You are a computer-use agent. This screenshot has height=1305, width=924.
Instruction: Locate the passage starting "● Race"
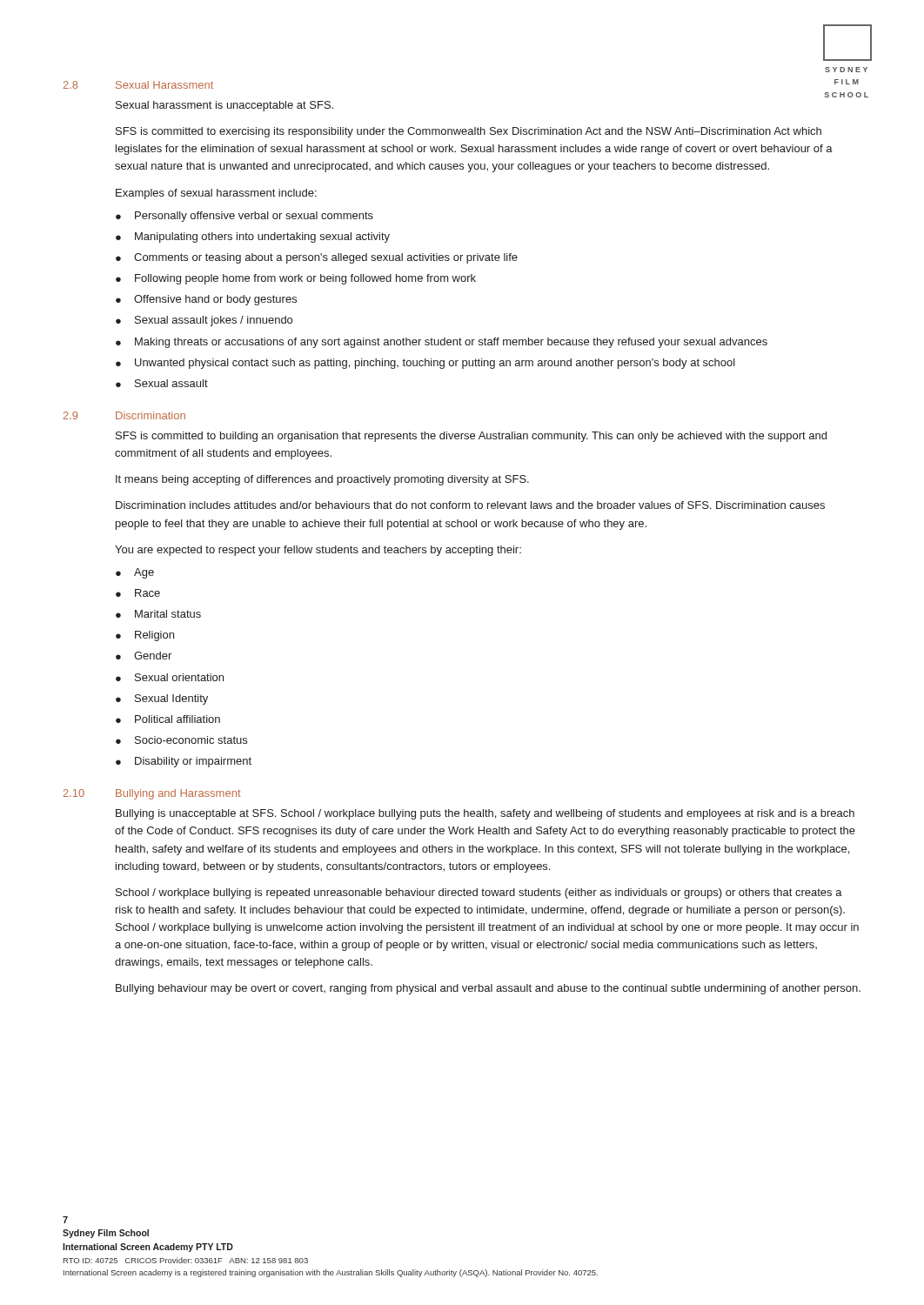138,594
